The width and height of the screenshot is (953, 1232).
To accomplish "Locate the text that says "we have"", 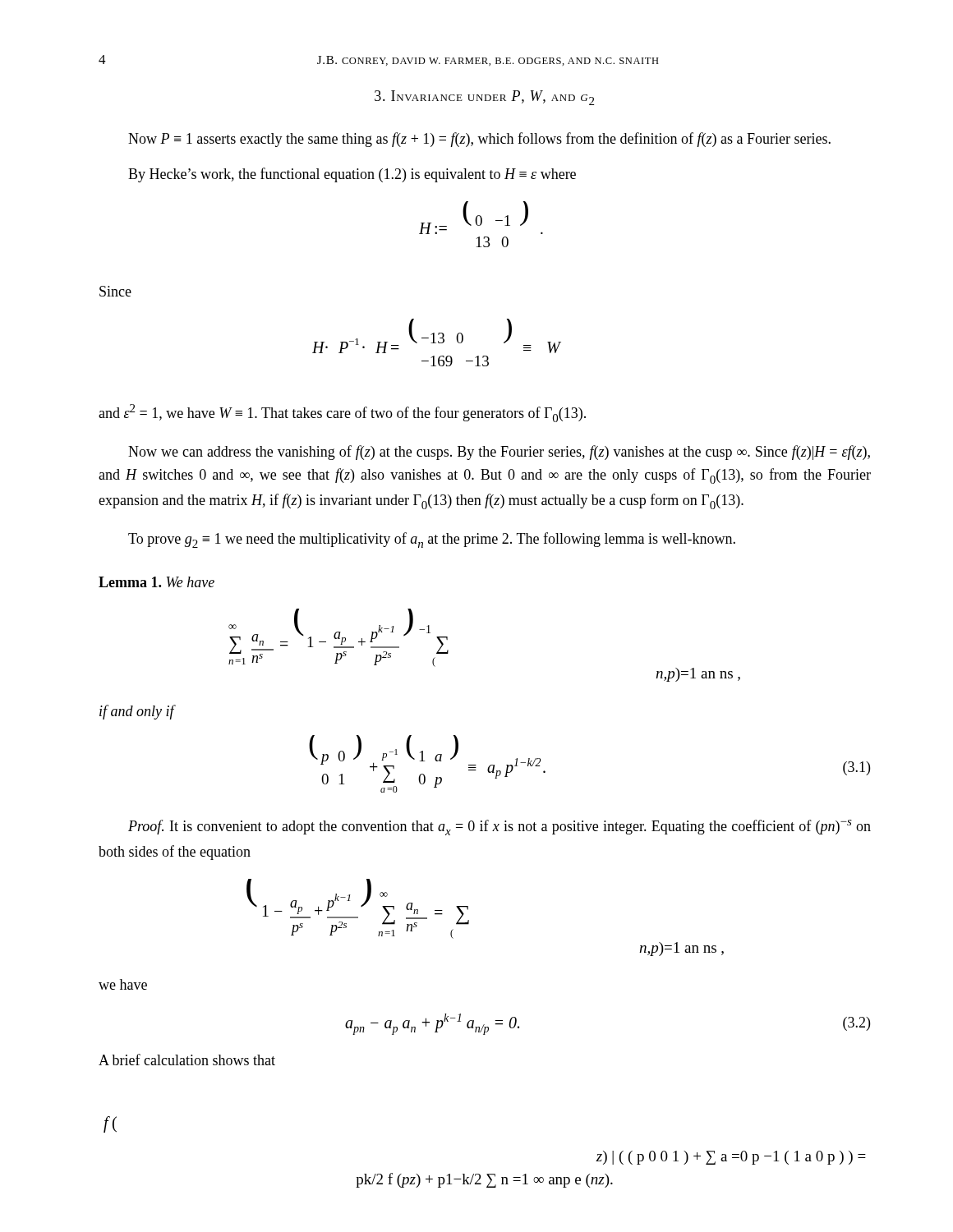I will tap(123, 985).
